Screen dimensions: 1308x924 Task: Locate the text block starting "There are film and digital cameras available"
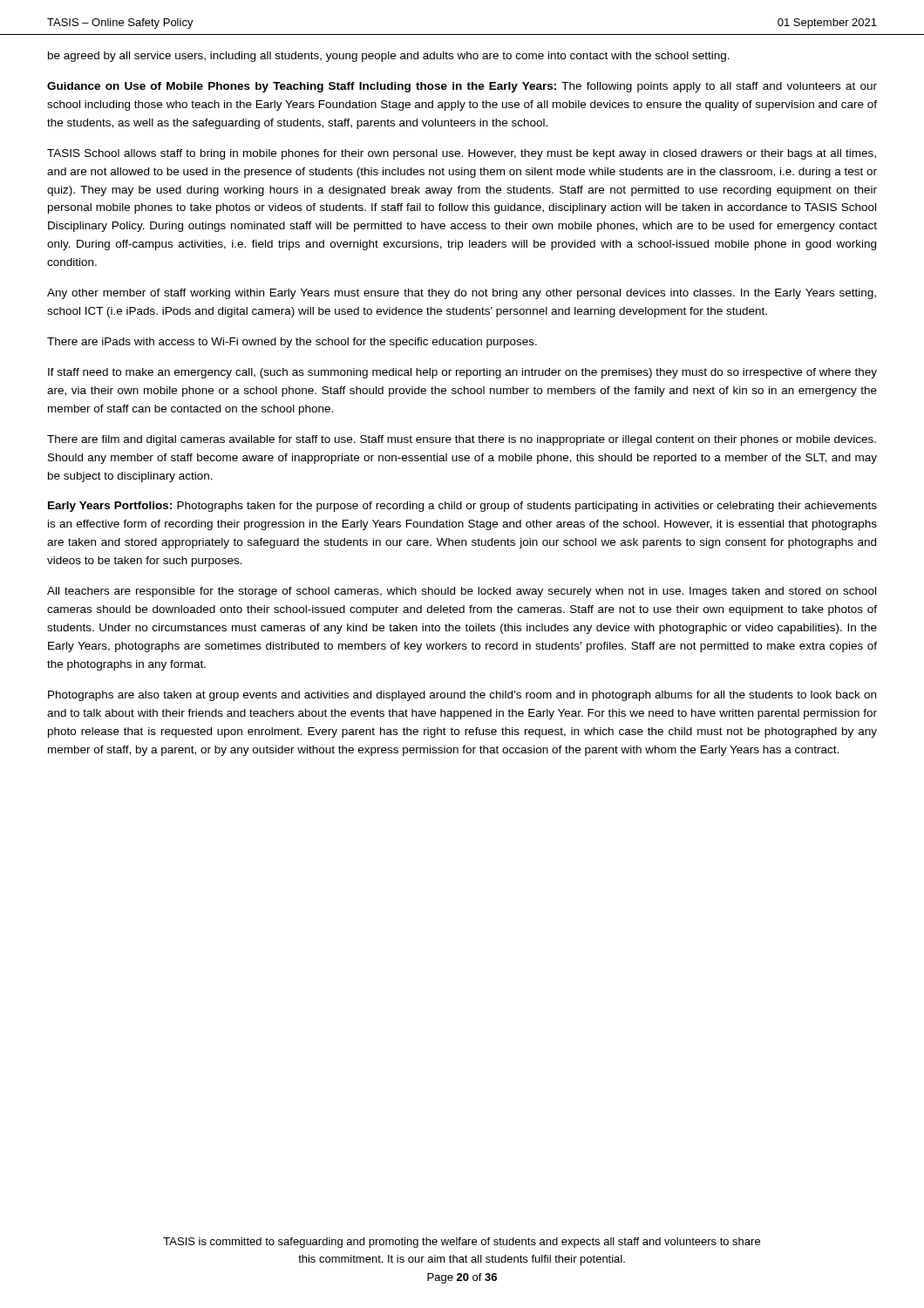pyautogui.click(x=462, y=457)
